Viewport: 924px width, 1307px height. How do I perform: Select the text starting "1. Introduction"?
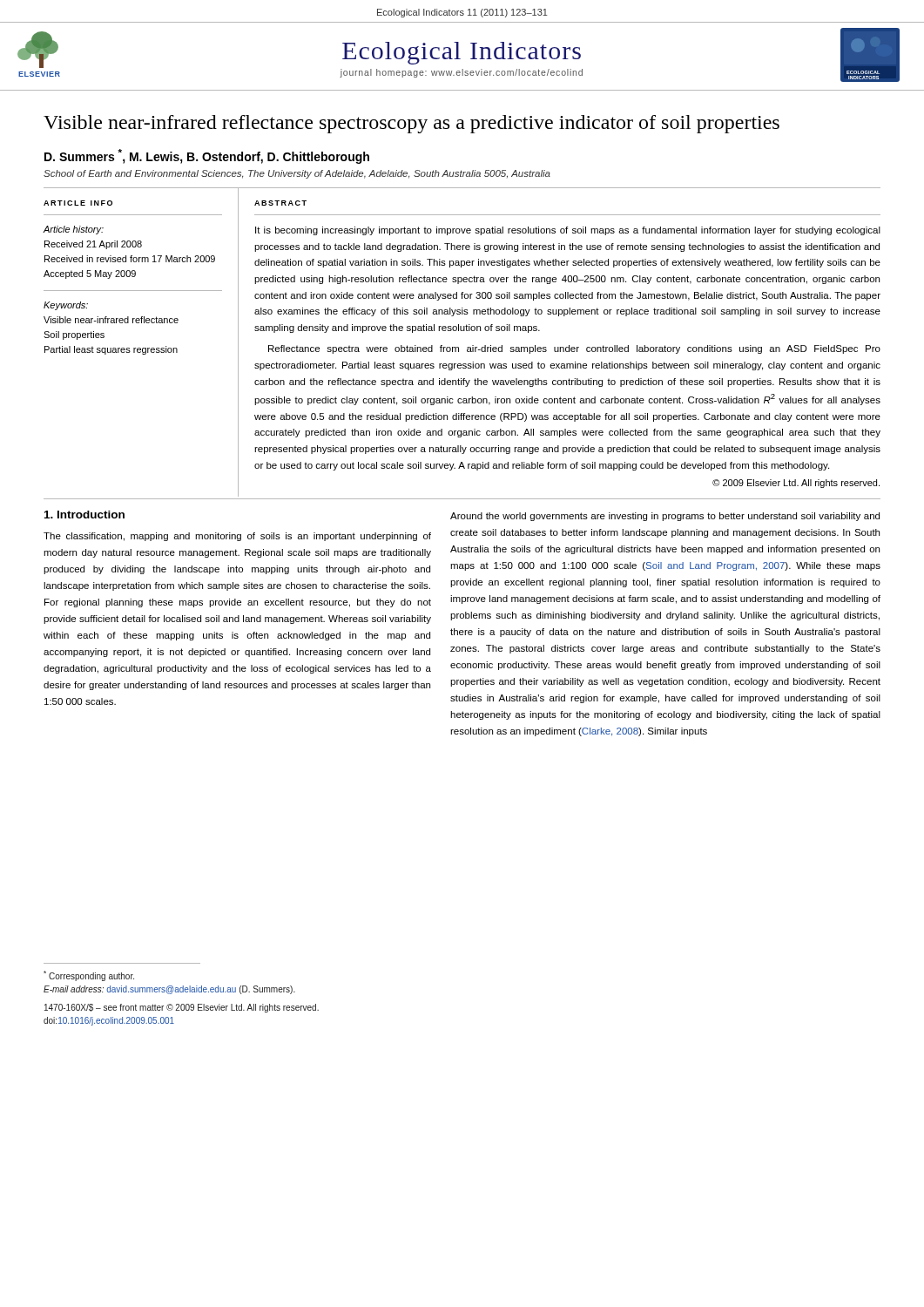pyautogui.click(x=84, y=515)
